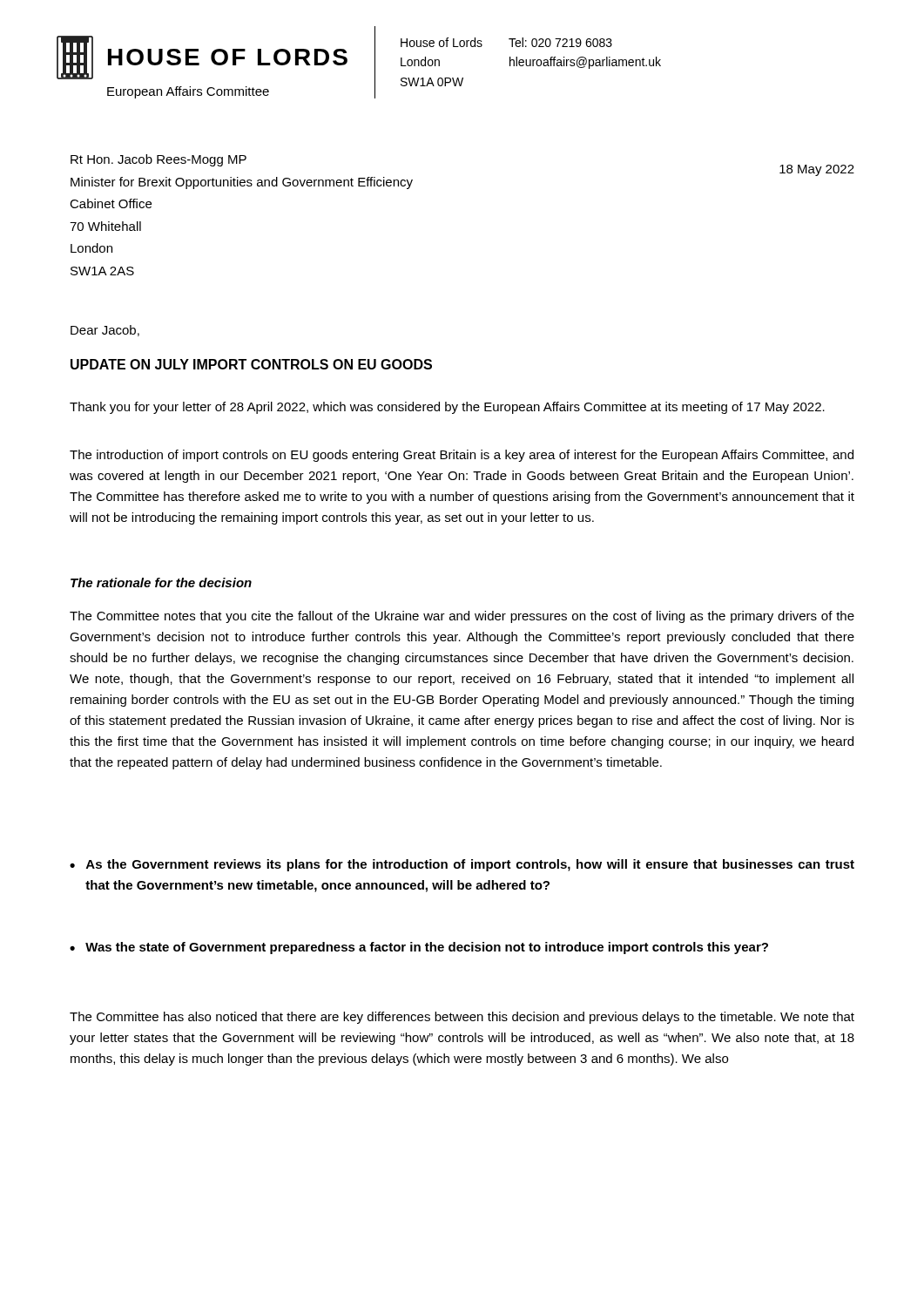Click on the text block containing "Rt Hon. Jacob Rees-Mogg MP Minister for"

tap(158, 160)
